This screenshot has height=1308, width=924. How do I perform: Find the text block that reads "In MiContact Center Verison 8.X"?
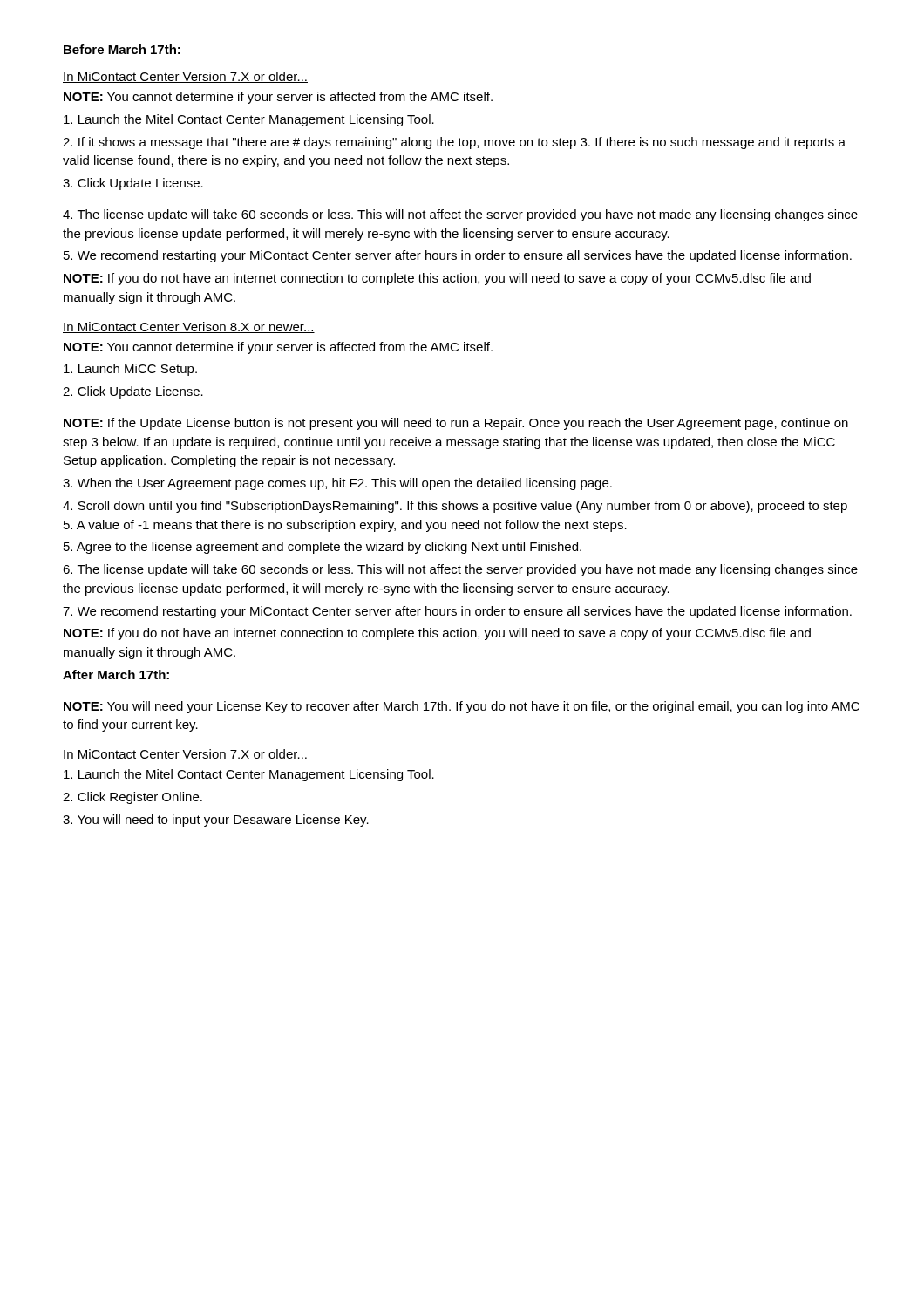point(188,326)
